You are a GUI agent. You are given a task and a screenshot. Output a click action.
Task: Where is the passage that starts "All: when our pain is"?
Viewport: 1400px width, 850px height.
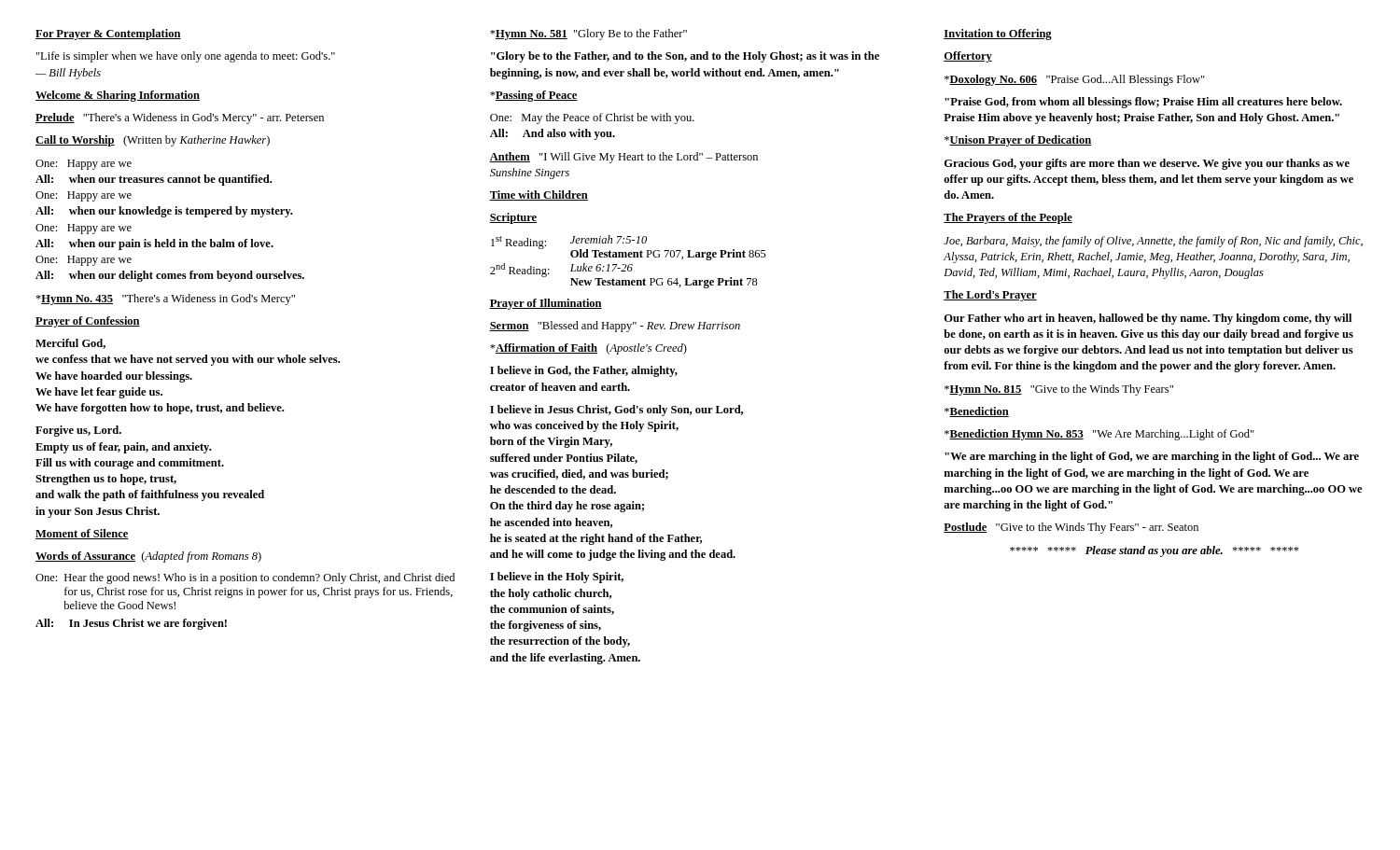click(x=246, y=244)
